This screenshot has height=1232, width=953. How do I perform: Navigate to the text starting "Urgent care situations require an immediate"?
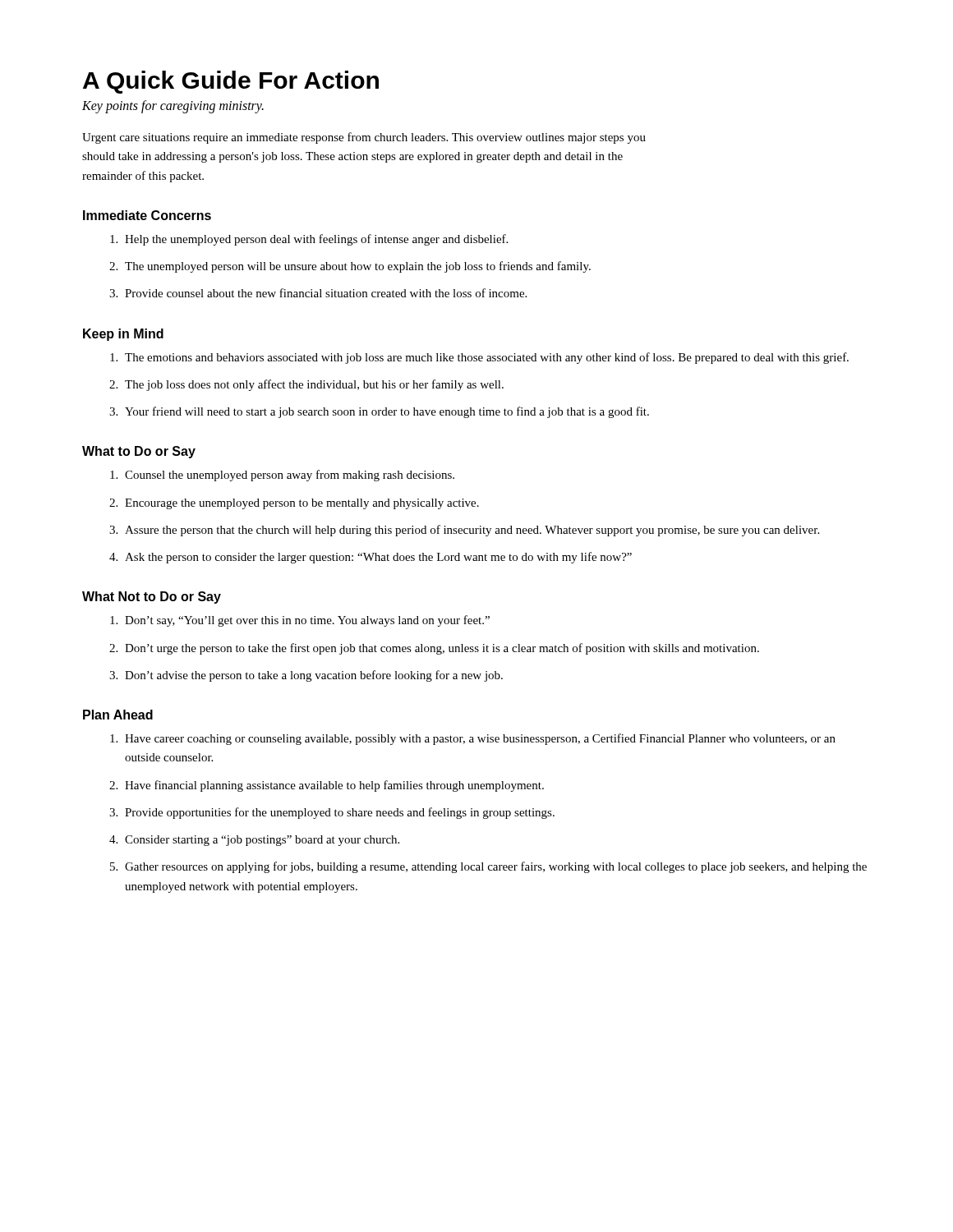click(370, 157)
